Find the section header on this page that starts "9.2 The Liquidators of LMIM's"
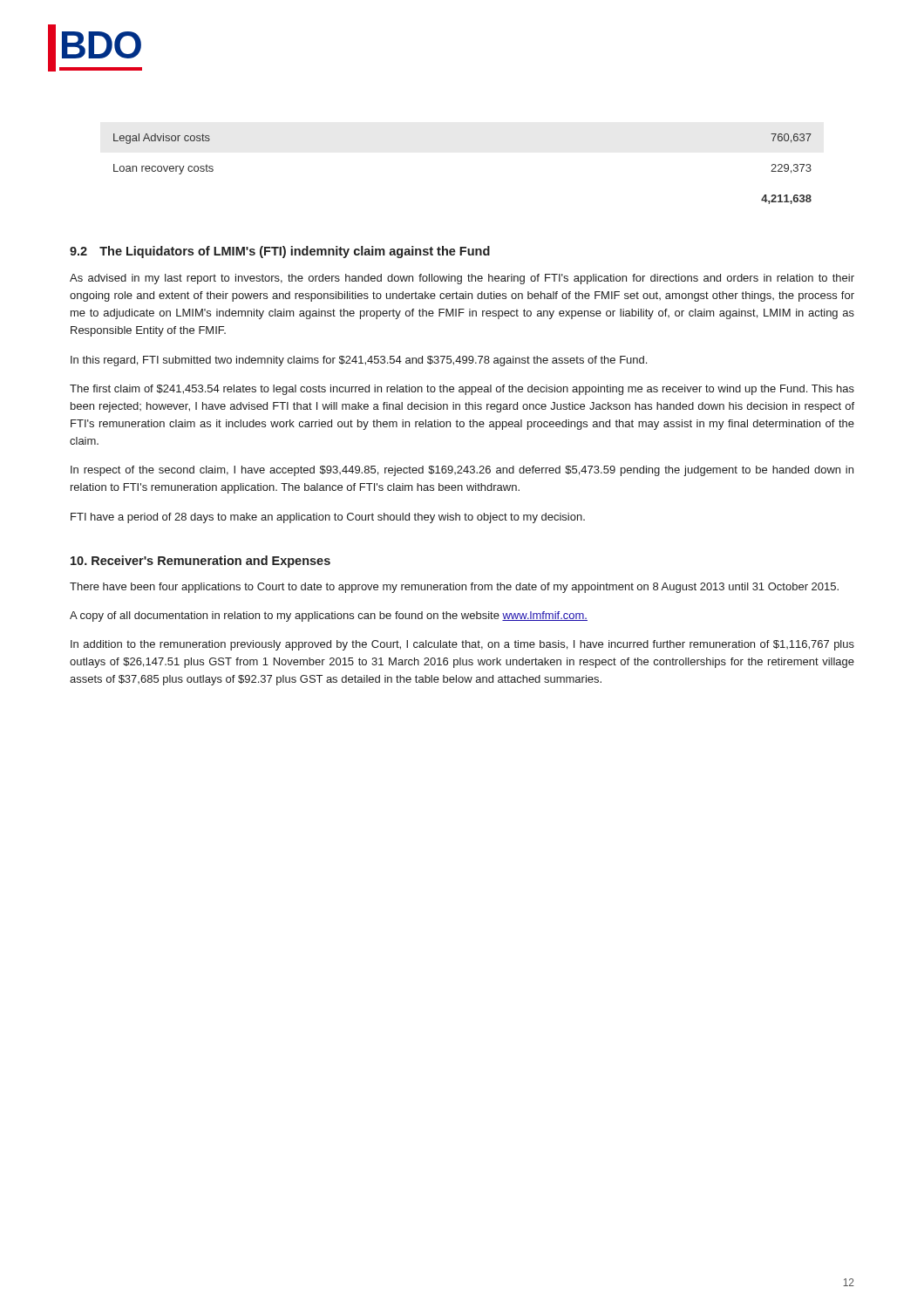Viewport: 924px width, 1308px height. click(x=280, y=251)
